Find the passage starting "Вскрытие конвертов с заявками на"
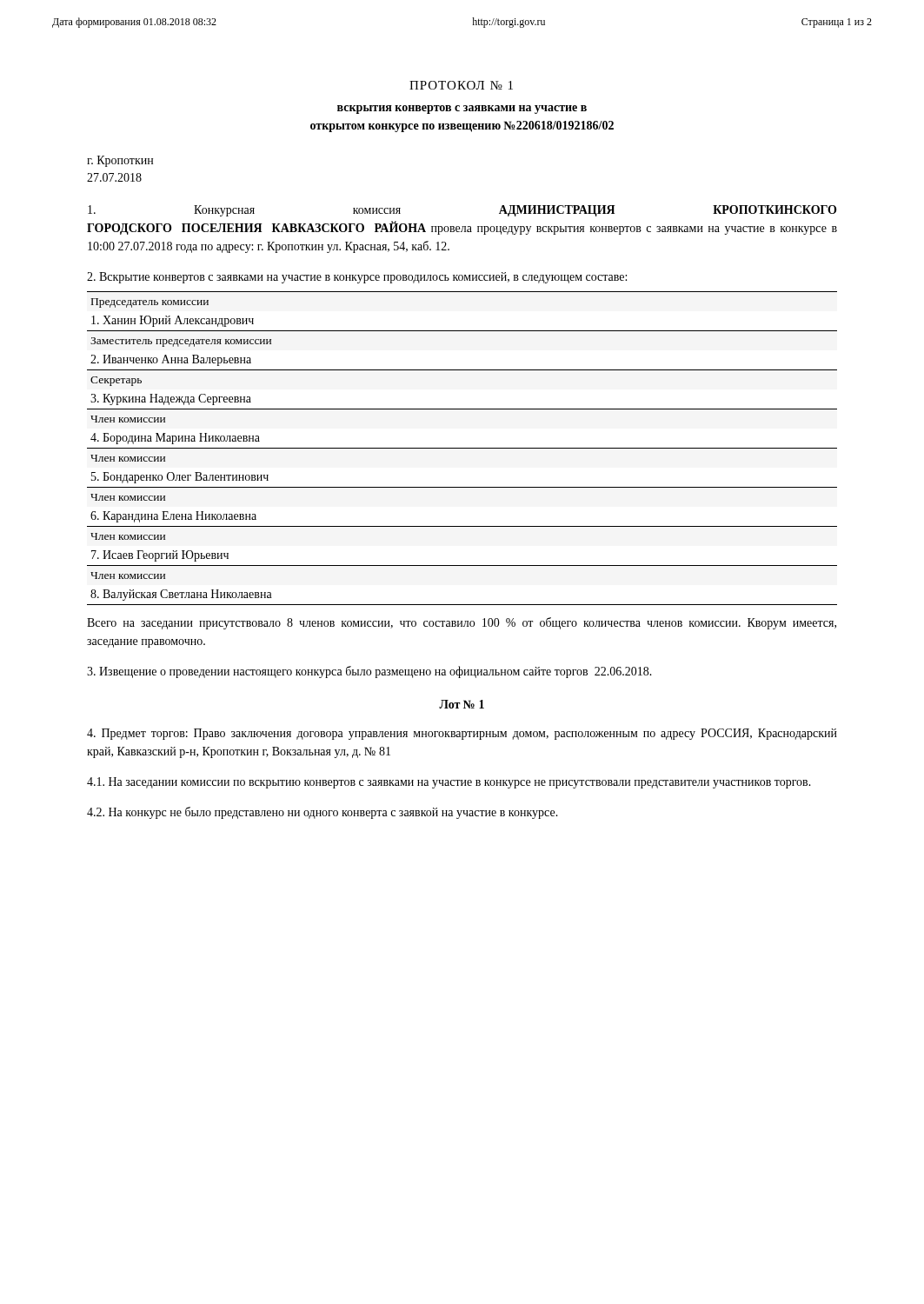 357,277
